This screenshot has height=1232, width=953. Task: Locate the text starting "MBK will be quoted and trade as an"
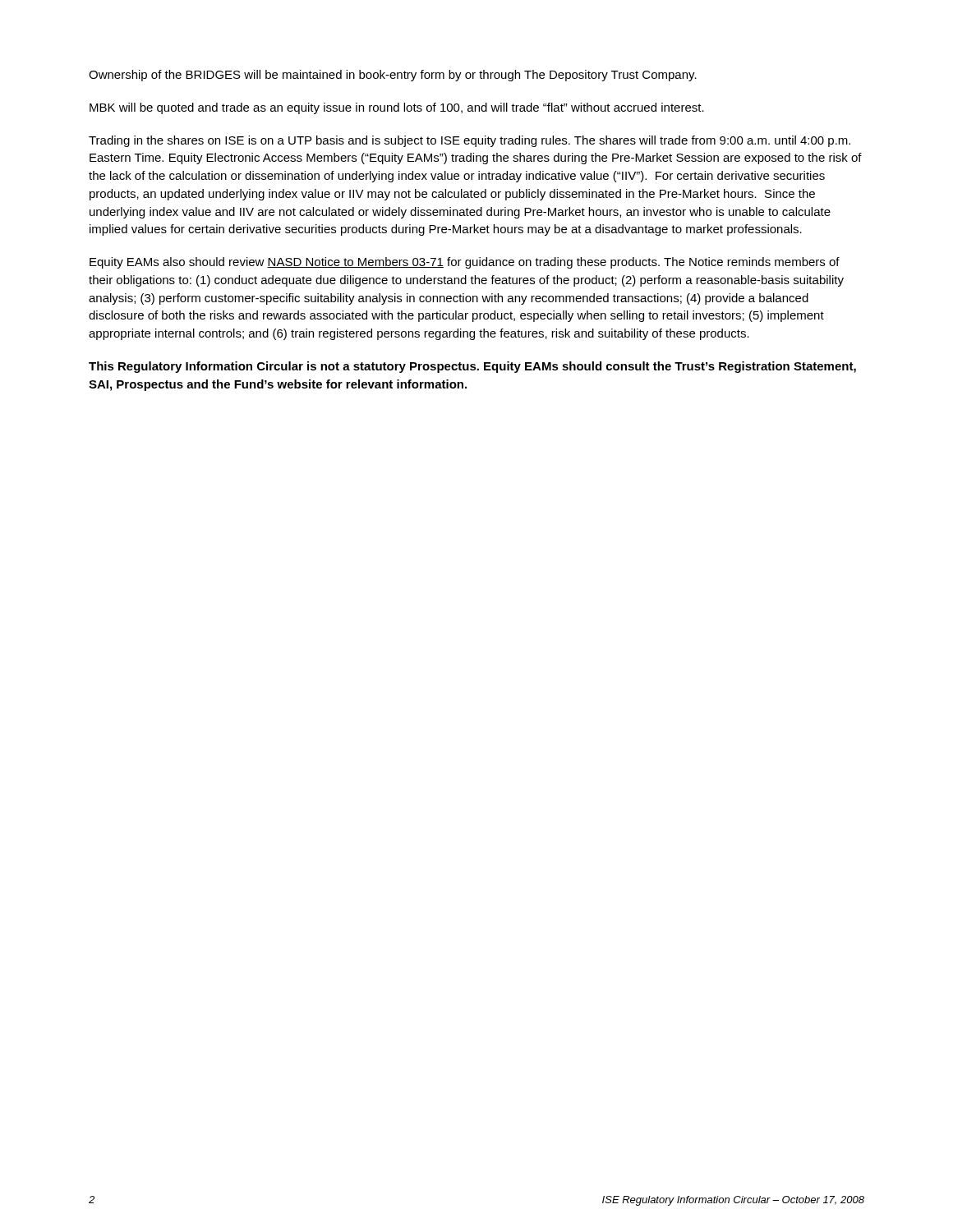tap(397, 107)
